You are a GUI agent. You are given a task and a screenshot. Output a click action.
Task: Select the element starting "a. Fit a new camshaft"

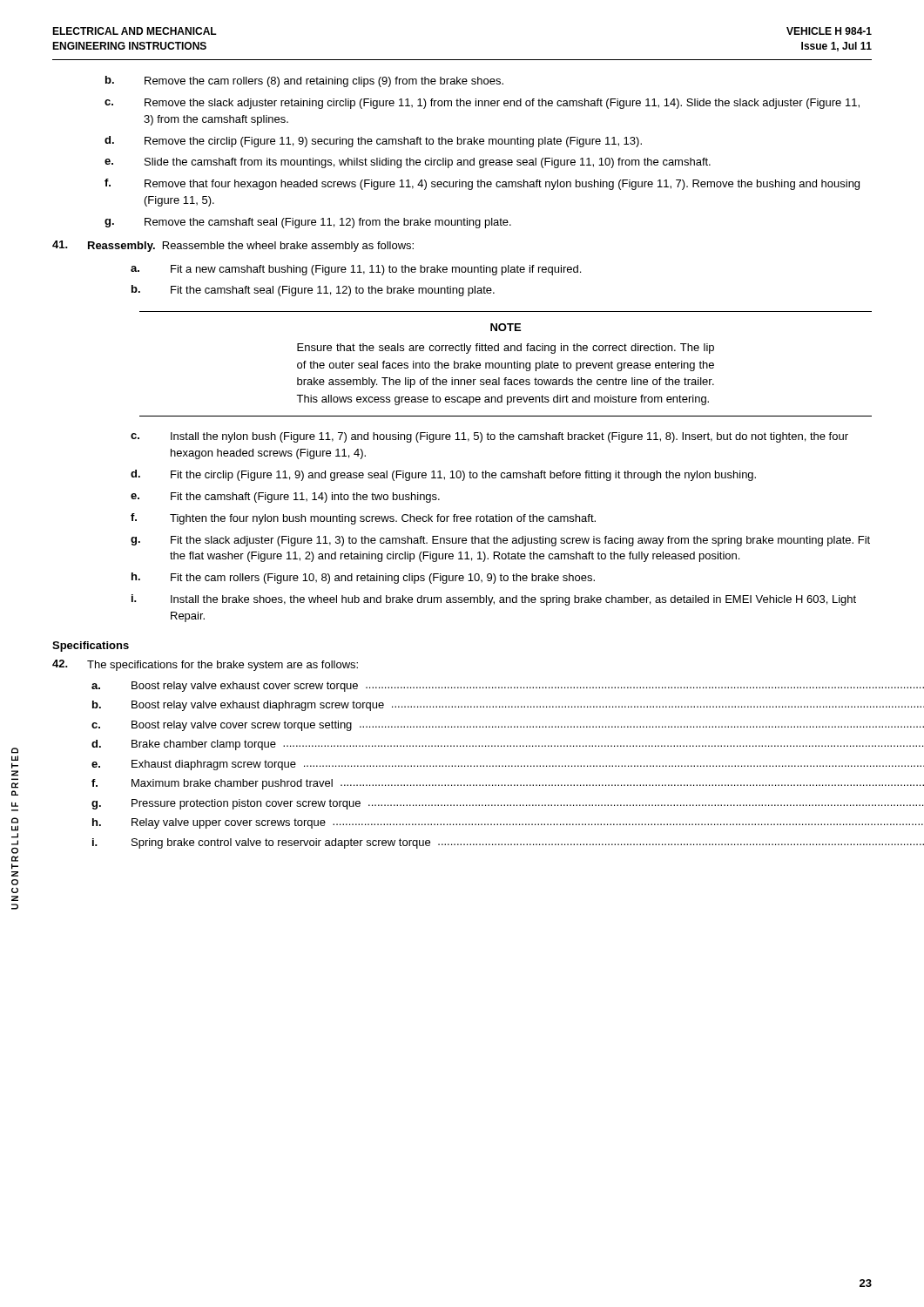point(462,269)
